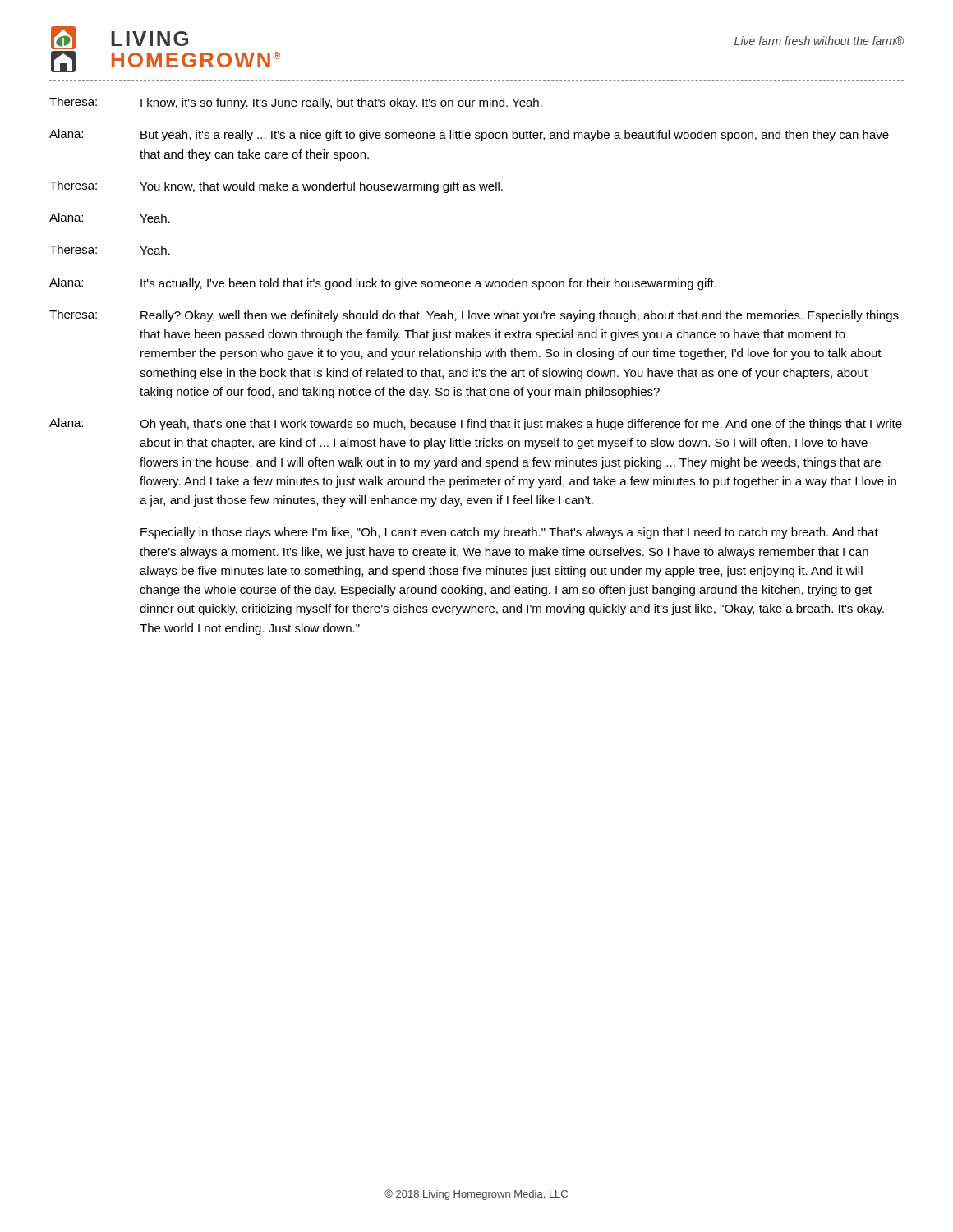Screen dimensions: 1232x953
Task: Select the logo
Action: click(x=166, y=49)
